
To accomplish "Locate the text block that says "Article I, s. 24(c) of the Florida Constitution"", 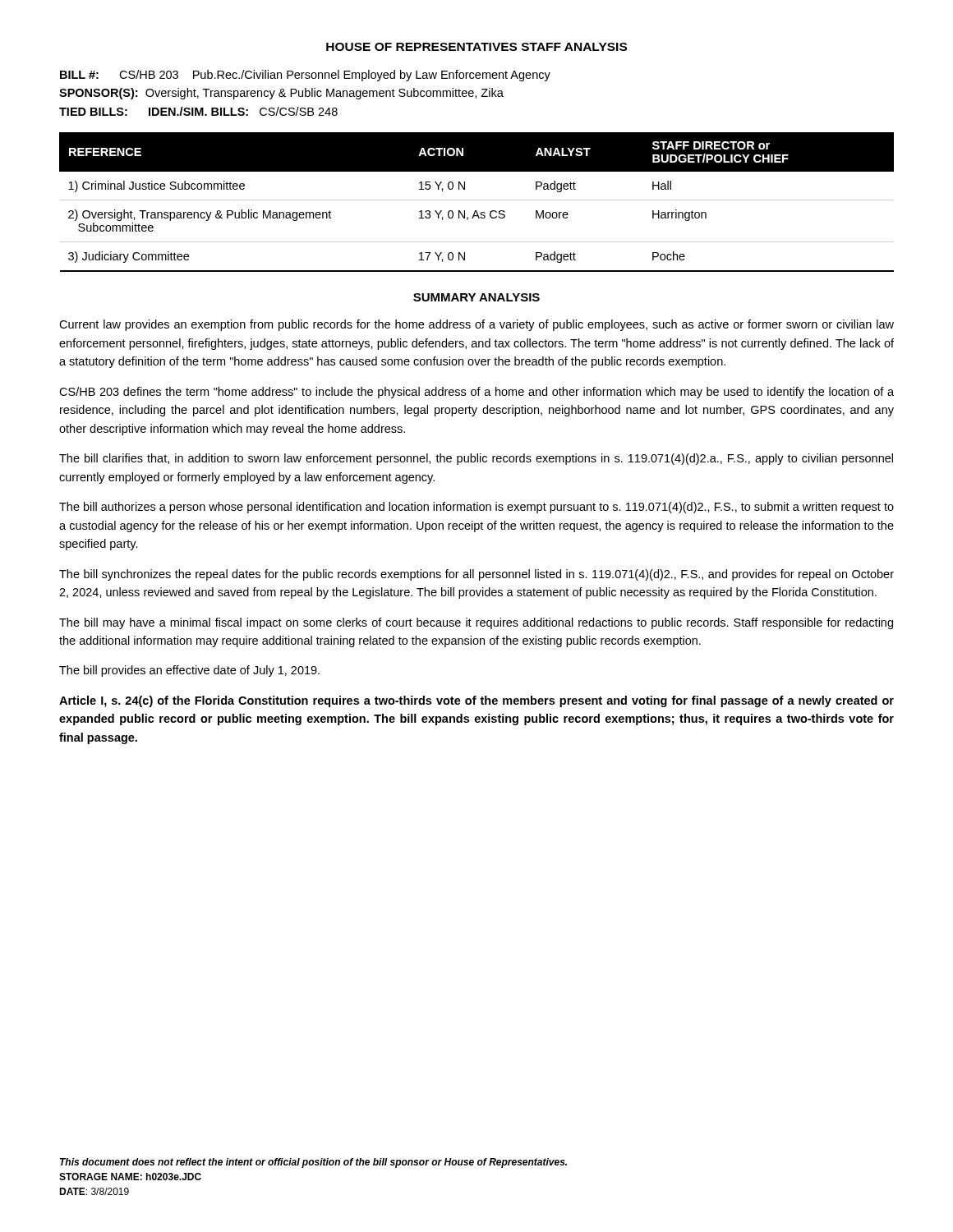I will point(476,719).
